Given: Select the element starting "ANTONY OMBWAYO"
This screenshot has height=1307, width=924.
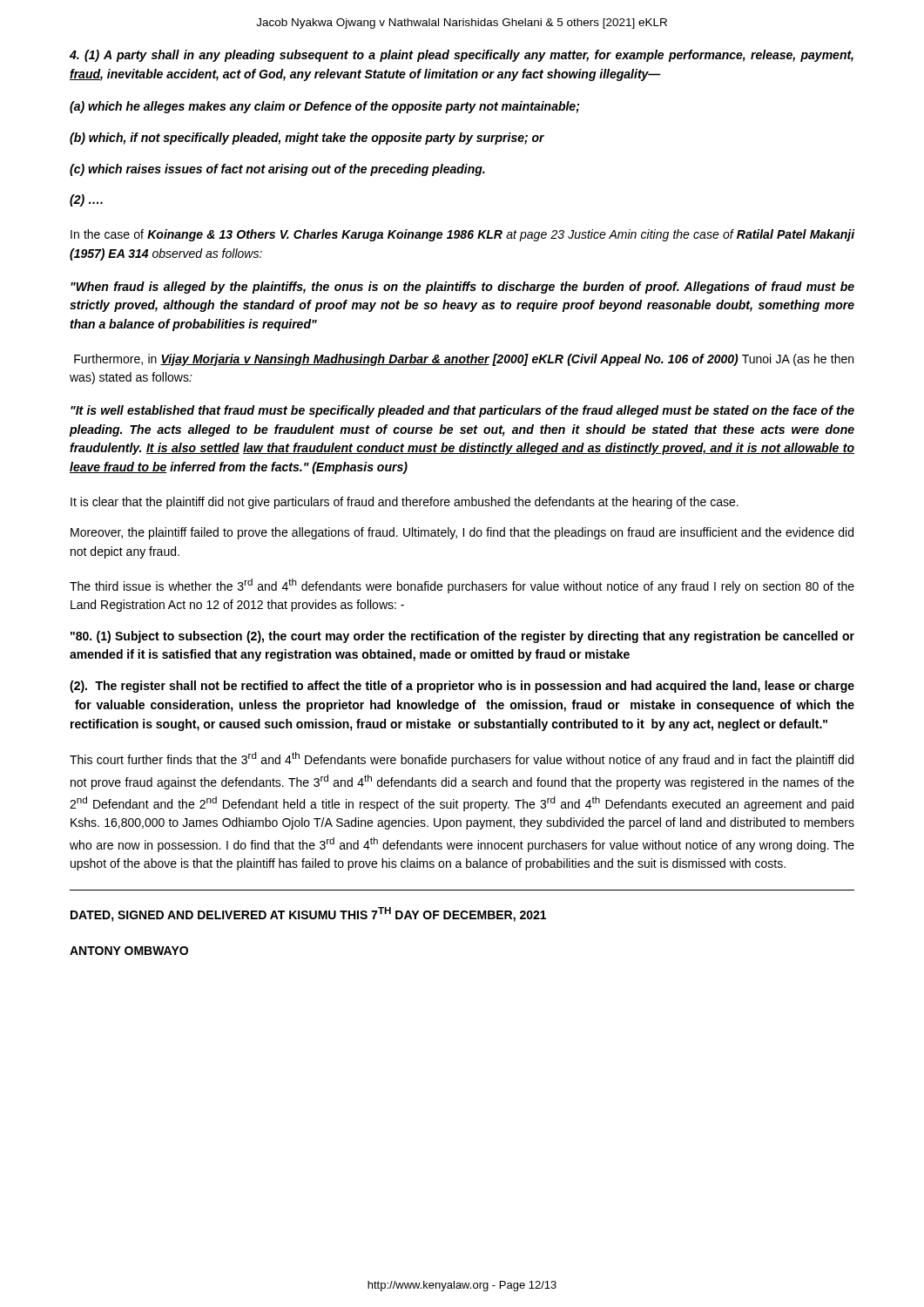Looking at the screenshot, I should click(129, 951).
